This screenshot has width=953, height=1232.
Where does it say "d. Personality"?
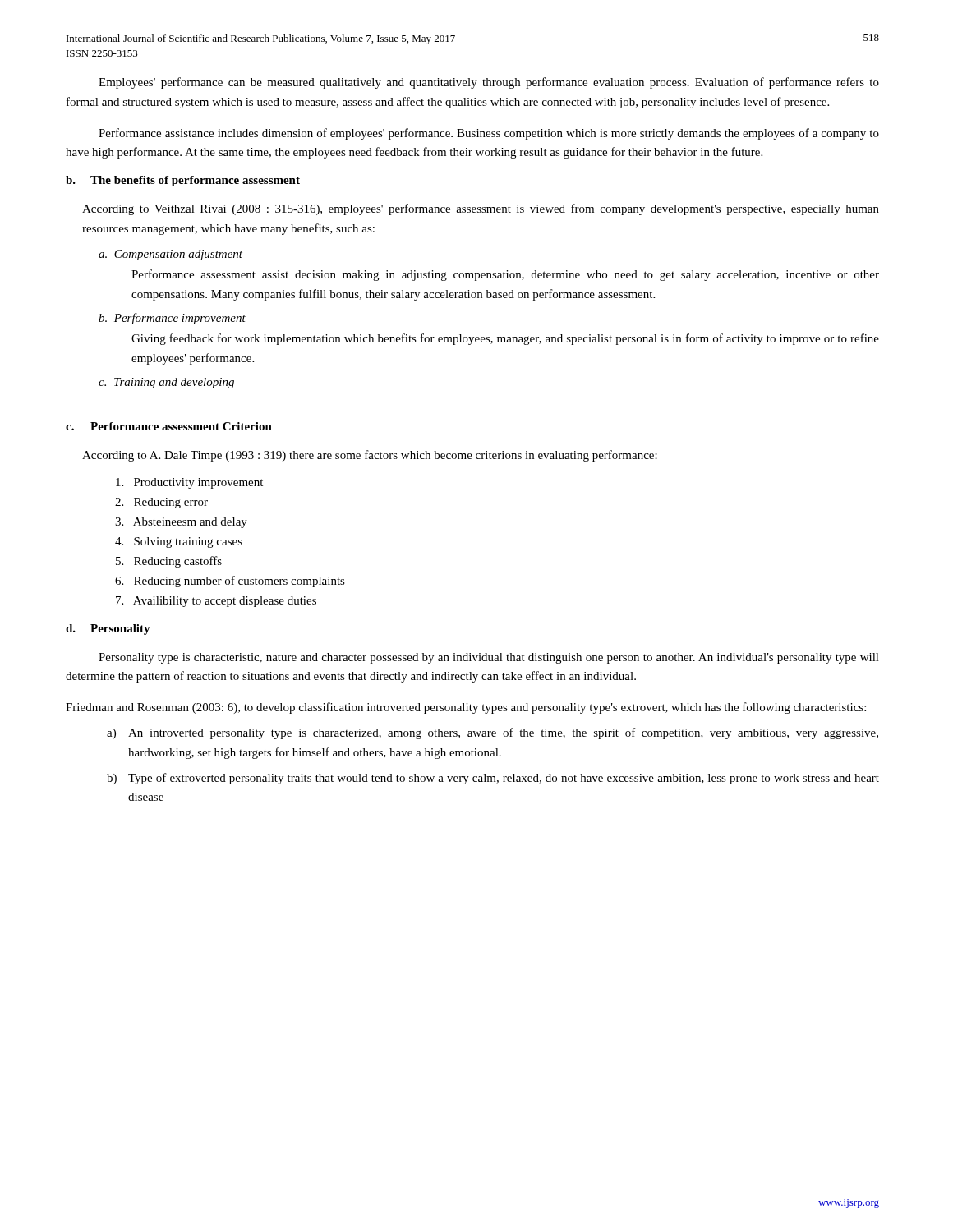pos(108,630)
